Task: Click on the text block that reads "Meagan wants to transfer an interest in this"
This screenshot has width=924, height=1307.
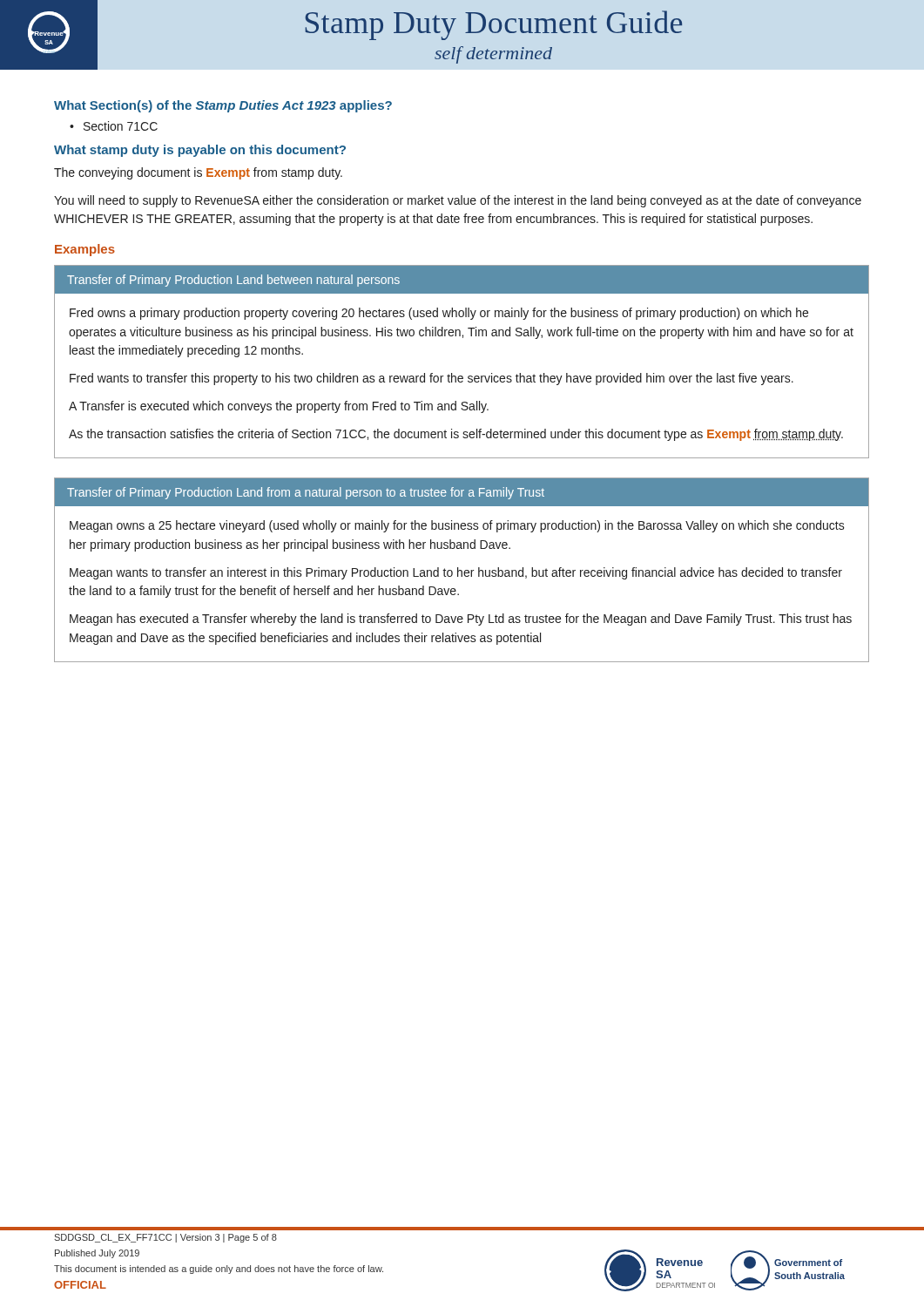Action: 455,582
